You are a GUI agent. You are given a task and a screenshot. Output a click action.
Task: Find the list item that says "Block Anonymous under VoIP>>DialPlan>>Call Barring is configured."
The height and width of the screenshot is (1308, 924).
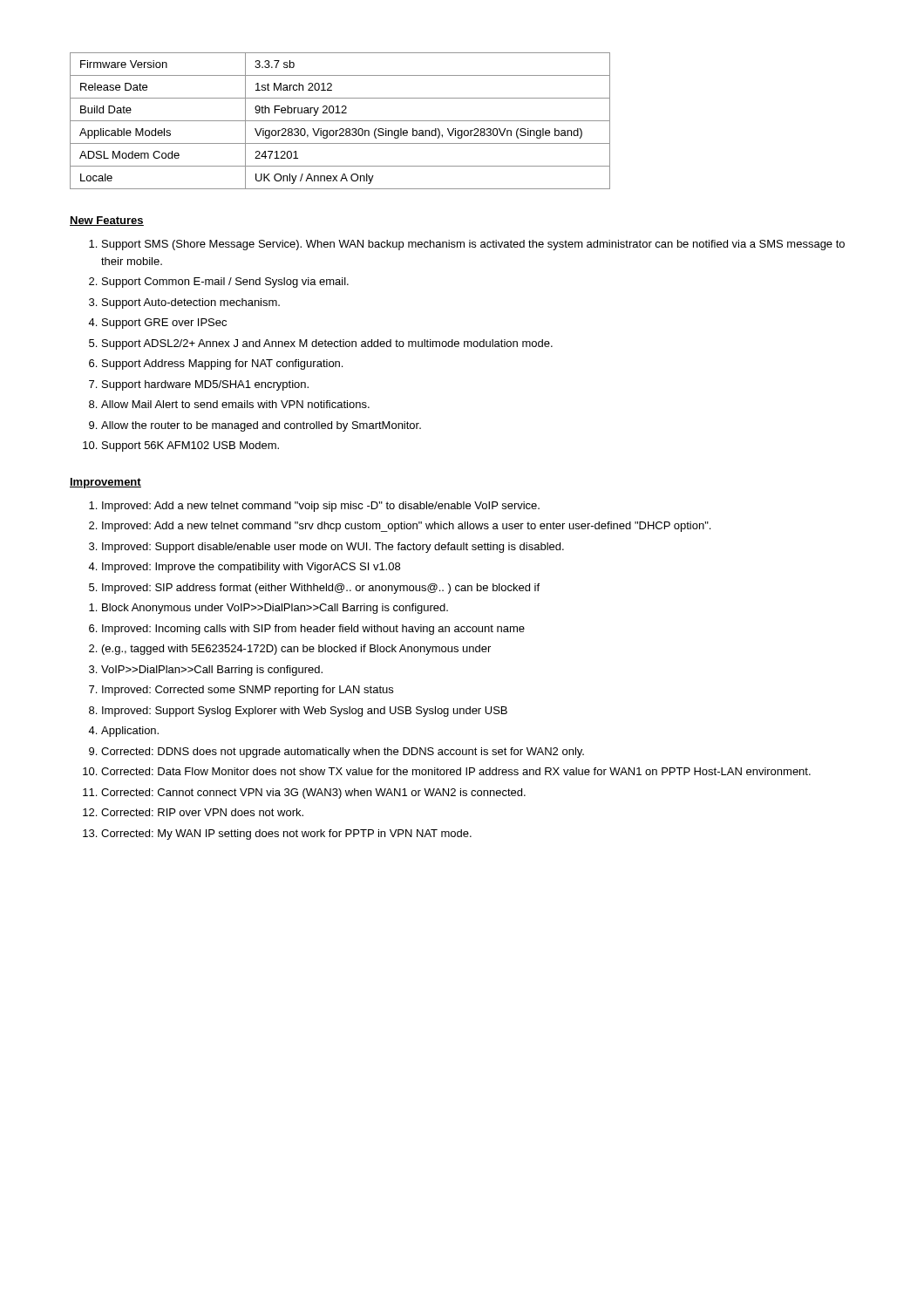click(x=275, y=609)
